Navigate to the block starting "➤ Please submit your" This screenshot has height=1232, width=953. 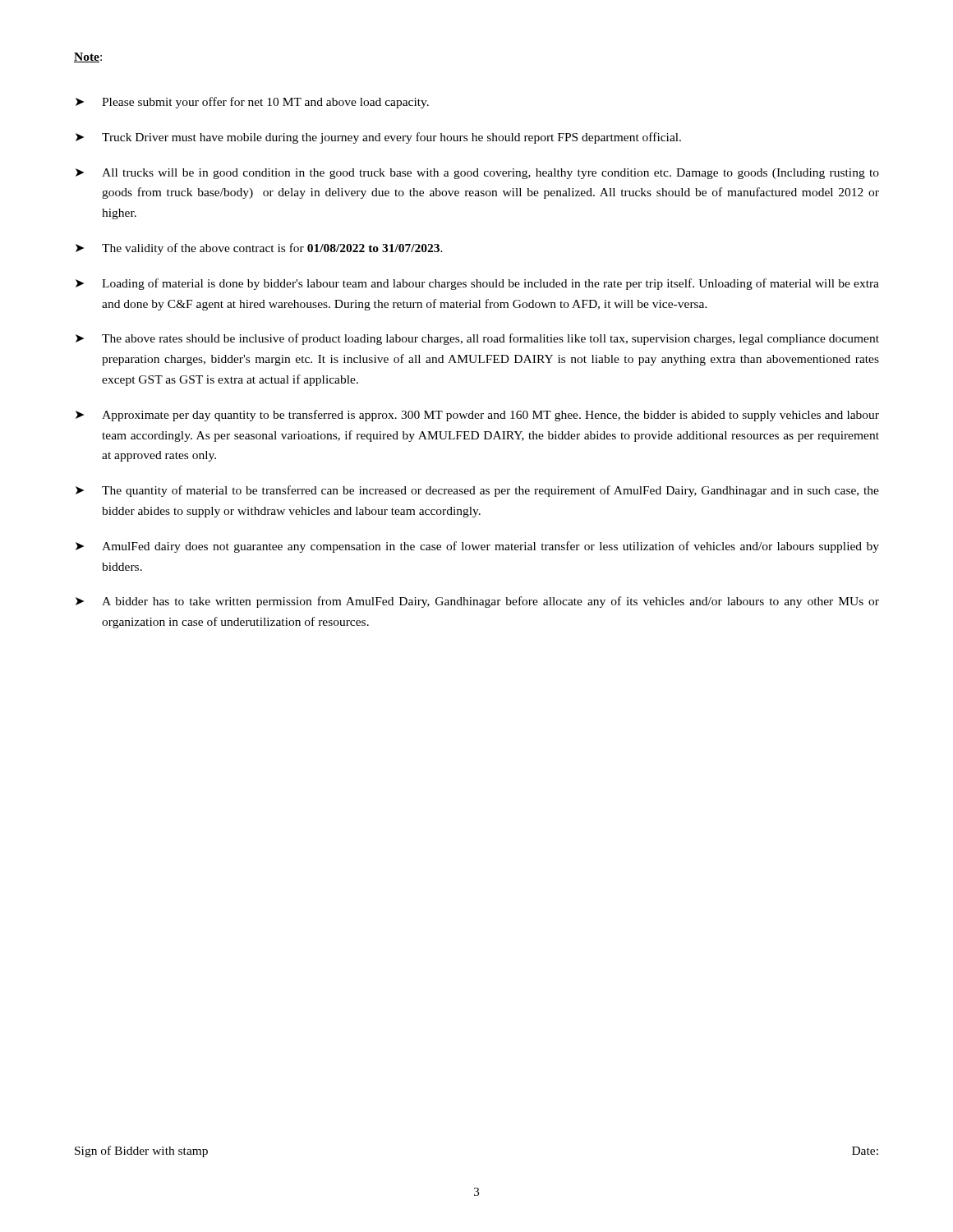(252, 103)
